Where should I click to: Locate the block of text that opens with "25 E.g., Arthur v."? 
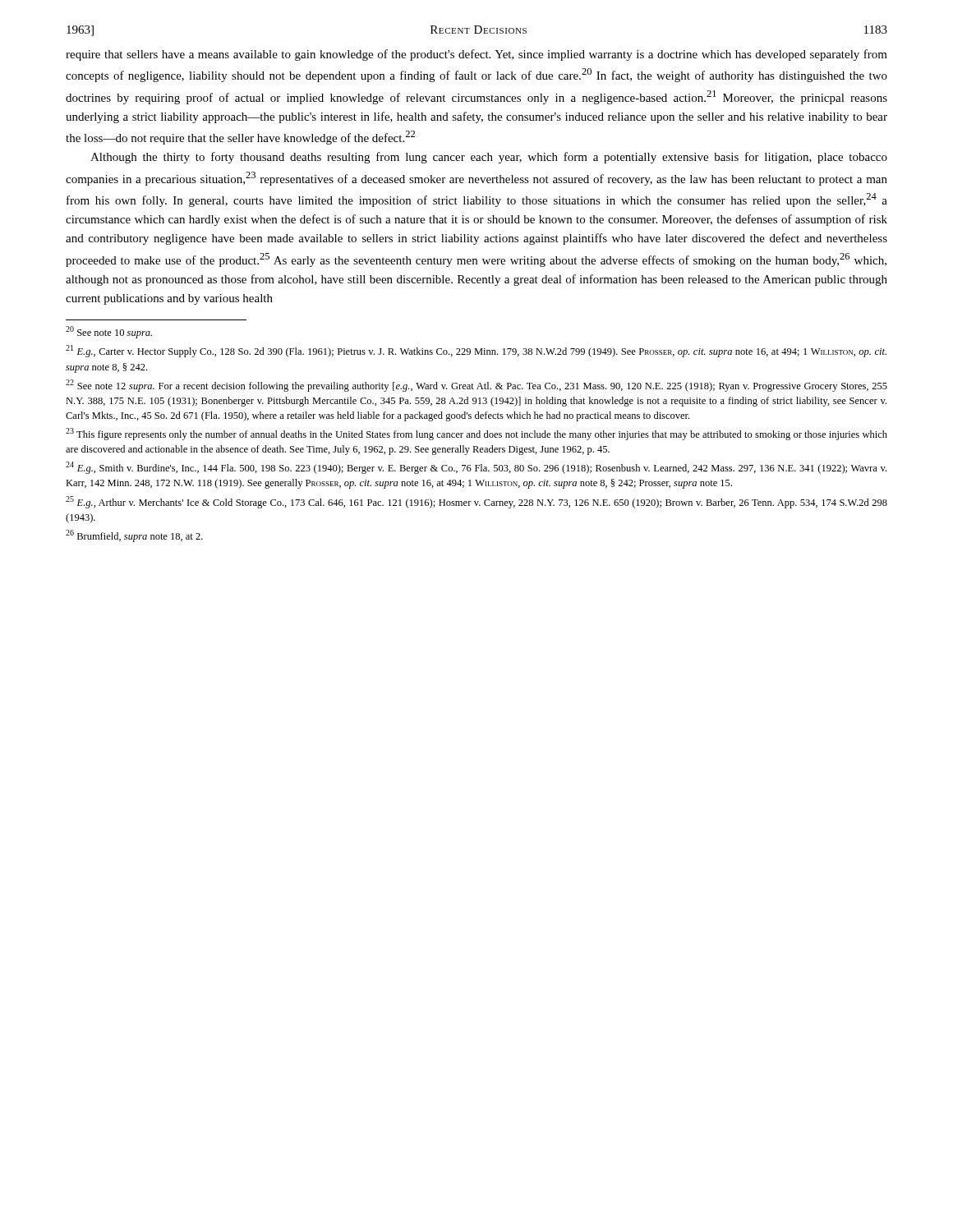click(x=476, y=509)
